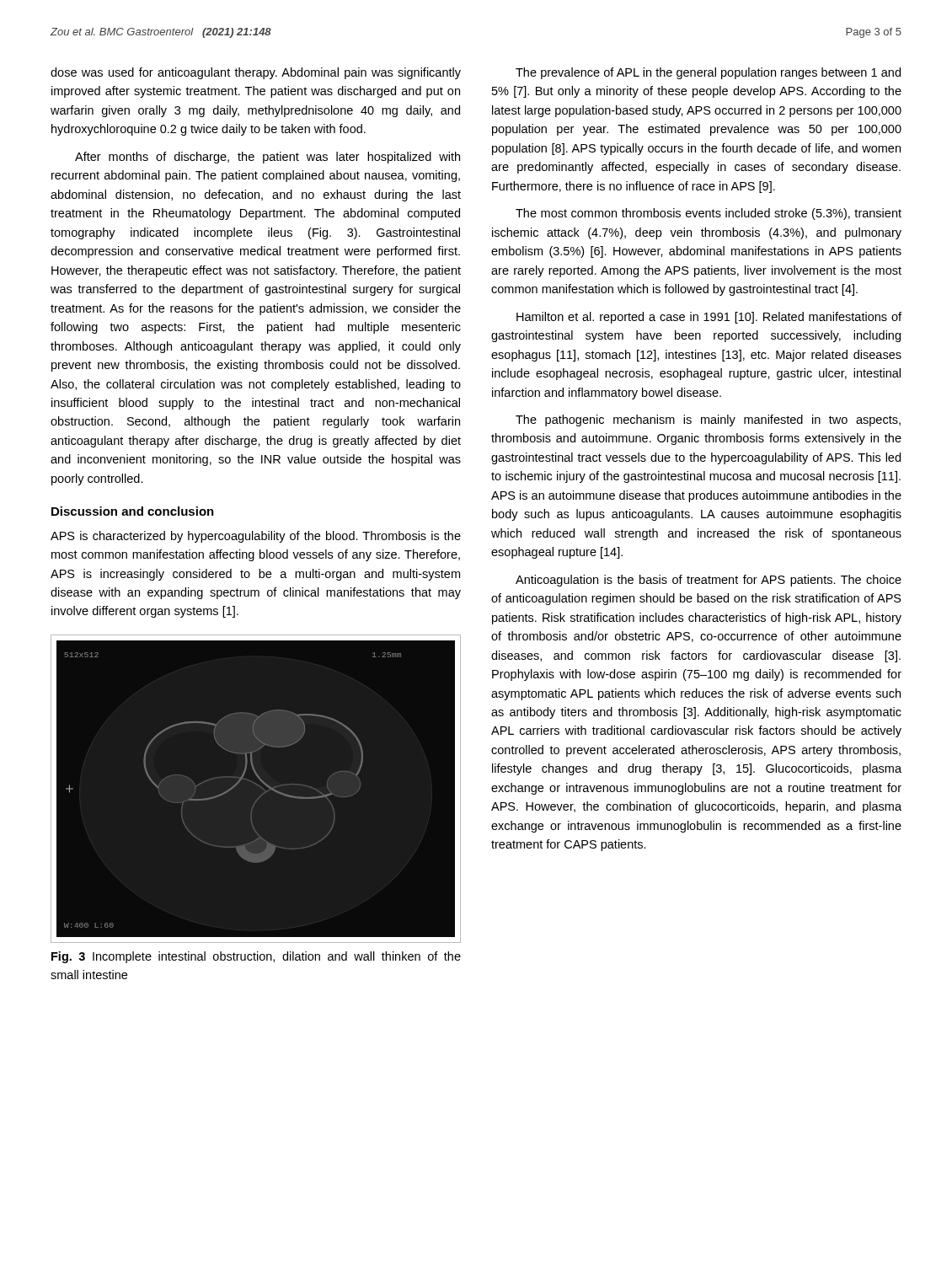Point to the block beginning "Hamilton et al. reported"

pos(696,355)
